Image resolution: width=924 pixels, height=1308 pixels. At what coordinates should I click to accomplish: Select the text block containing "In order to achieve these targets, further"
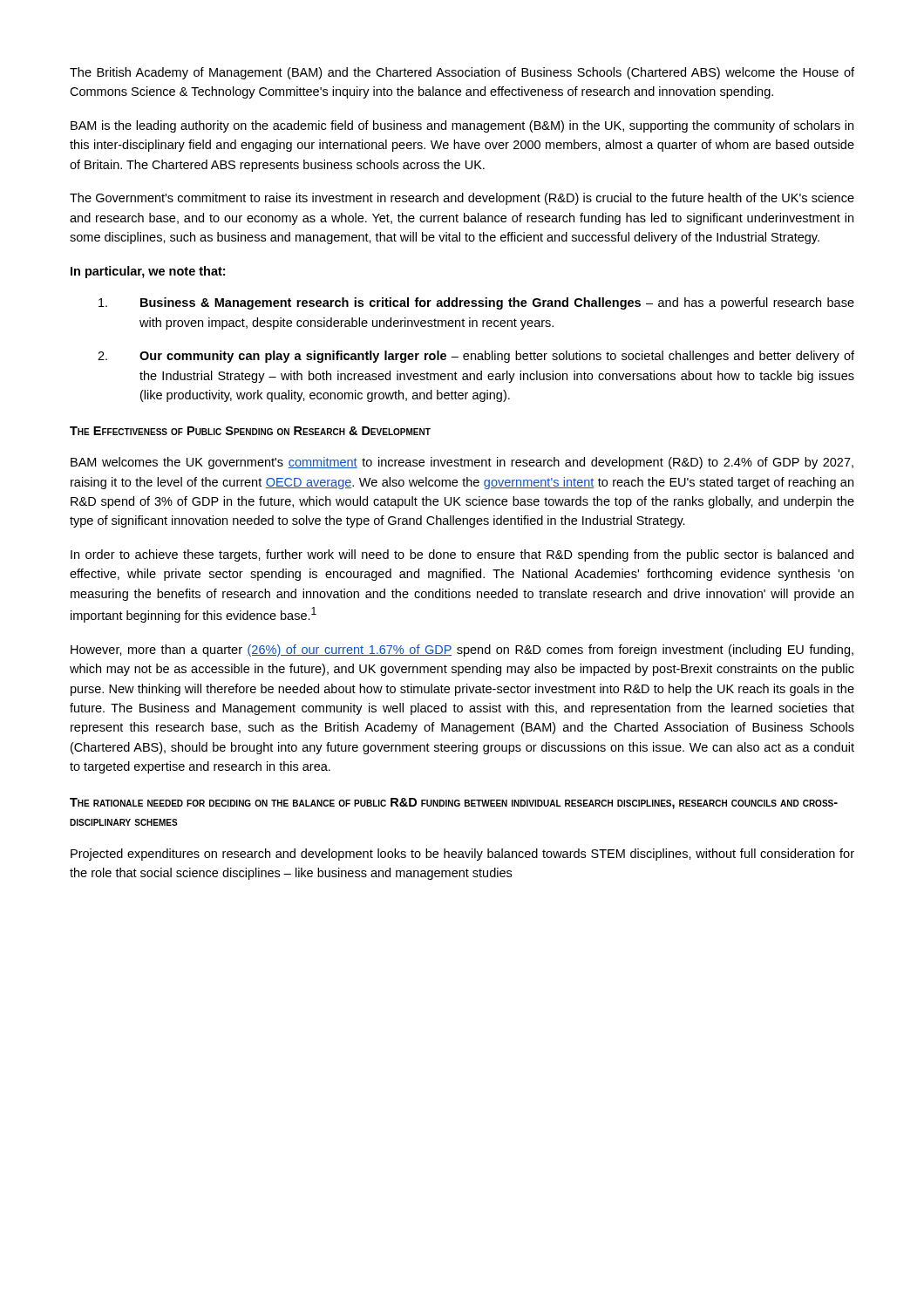tap(462, 585)
